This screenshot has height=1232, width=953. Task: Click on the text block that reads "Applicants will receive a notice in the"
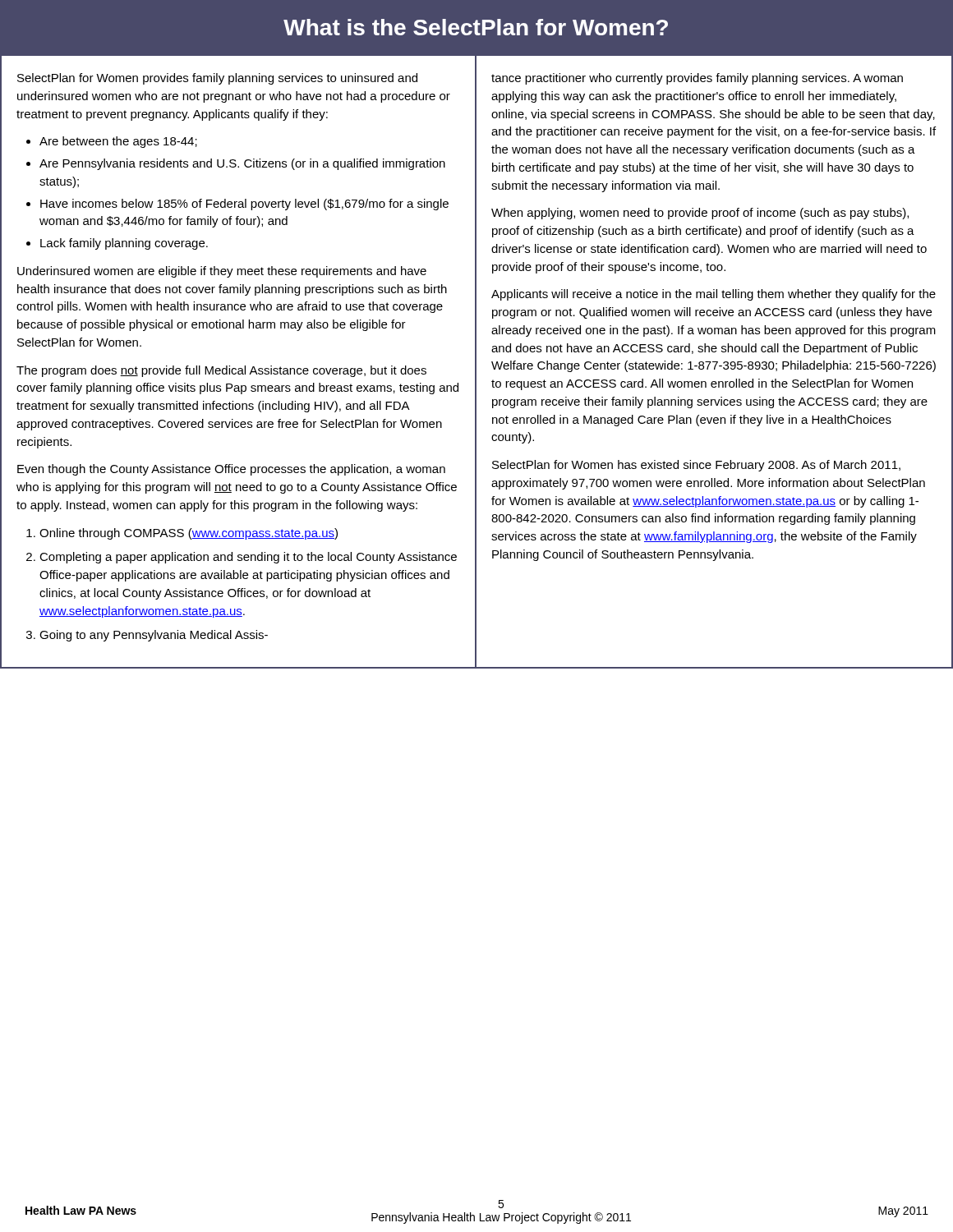click(714, 366)
